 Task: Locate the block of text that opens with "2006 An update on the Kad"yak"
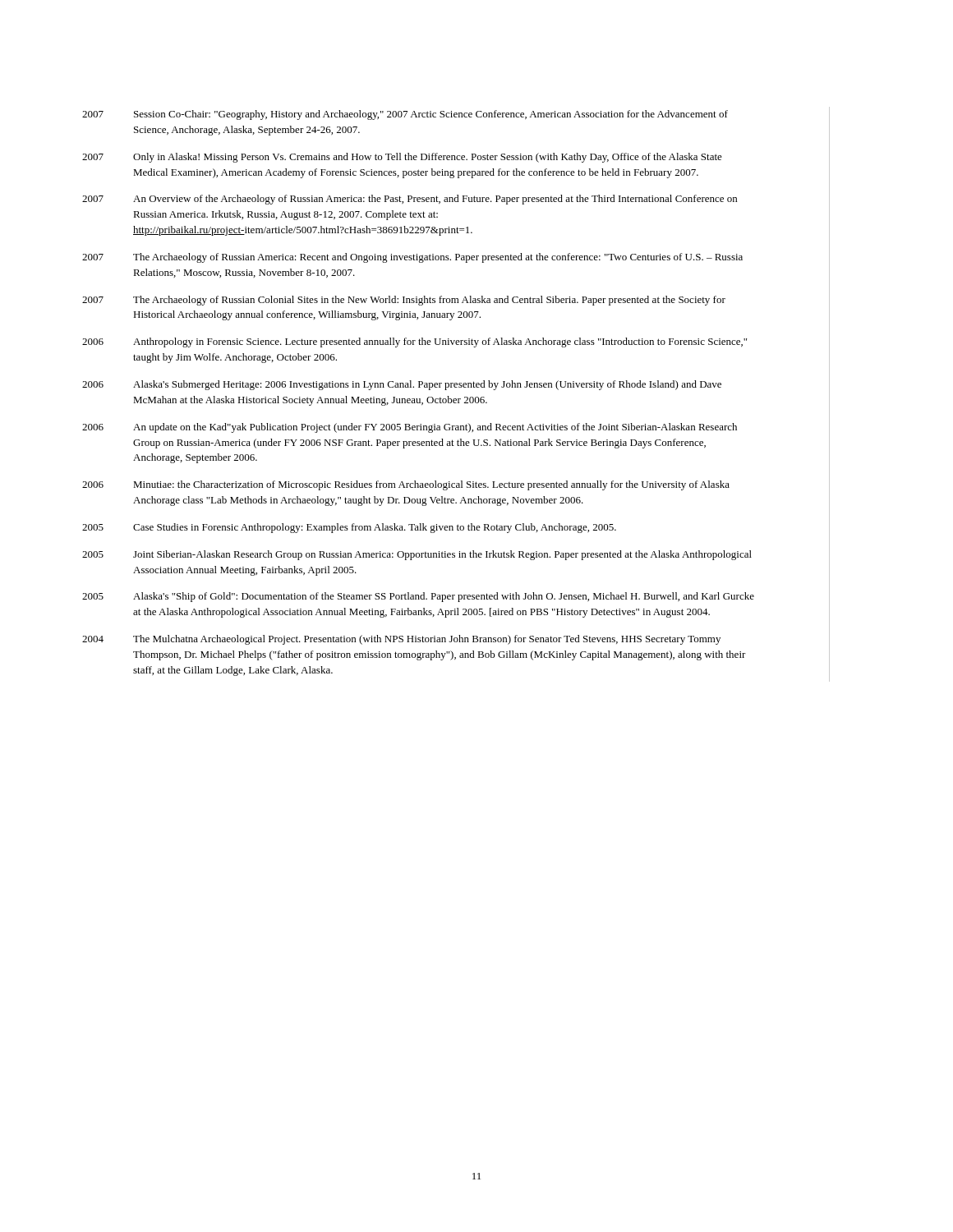(419, 443)
